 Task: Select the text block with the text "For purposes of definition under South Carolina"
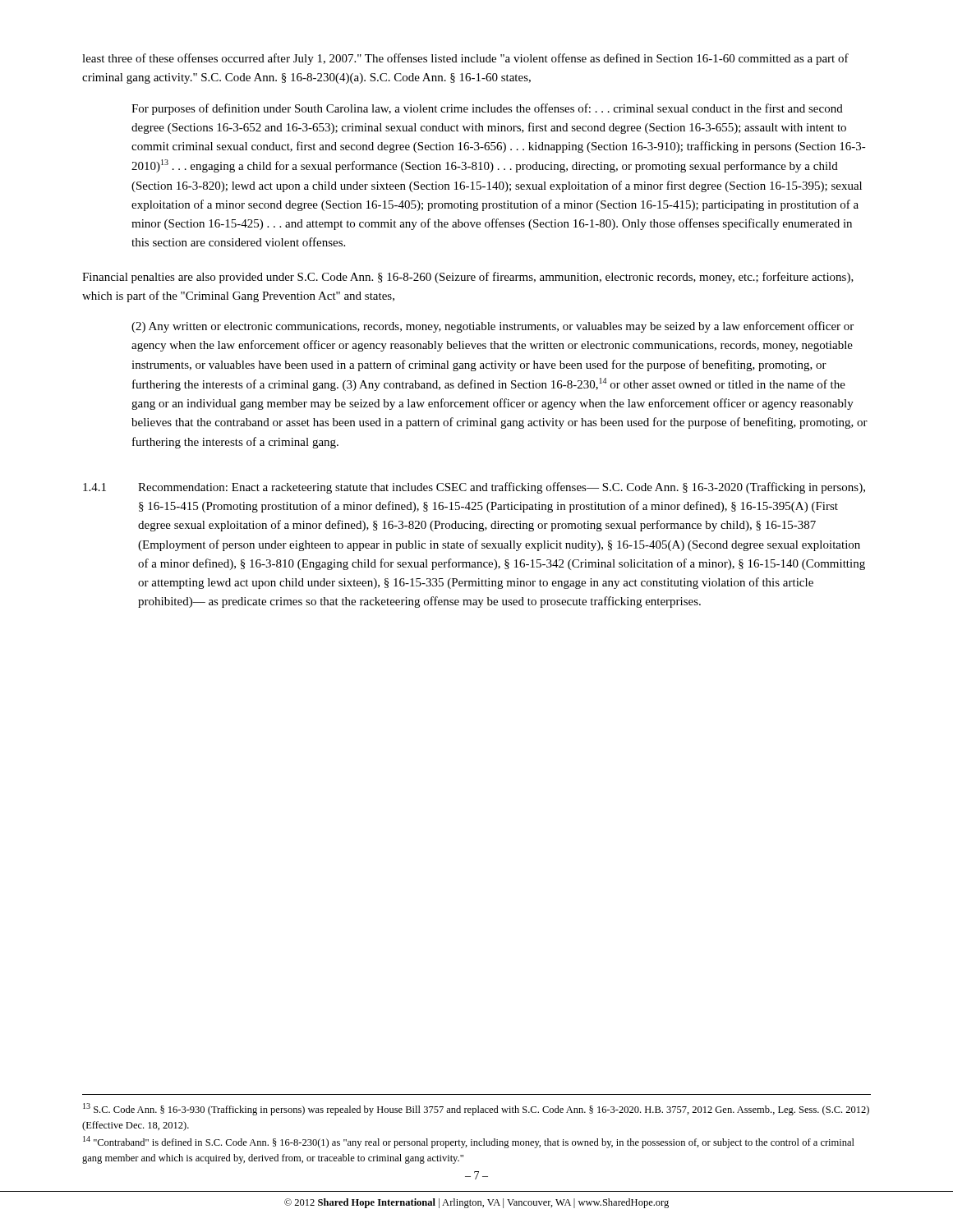tap(499, 175)
